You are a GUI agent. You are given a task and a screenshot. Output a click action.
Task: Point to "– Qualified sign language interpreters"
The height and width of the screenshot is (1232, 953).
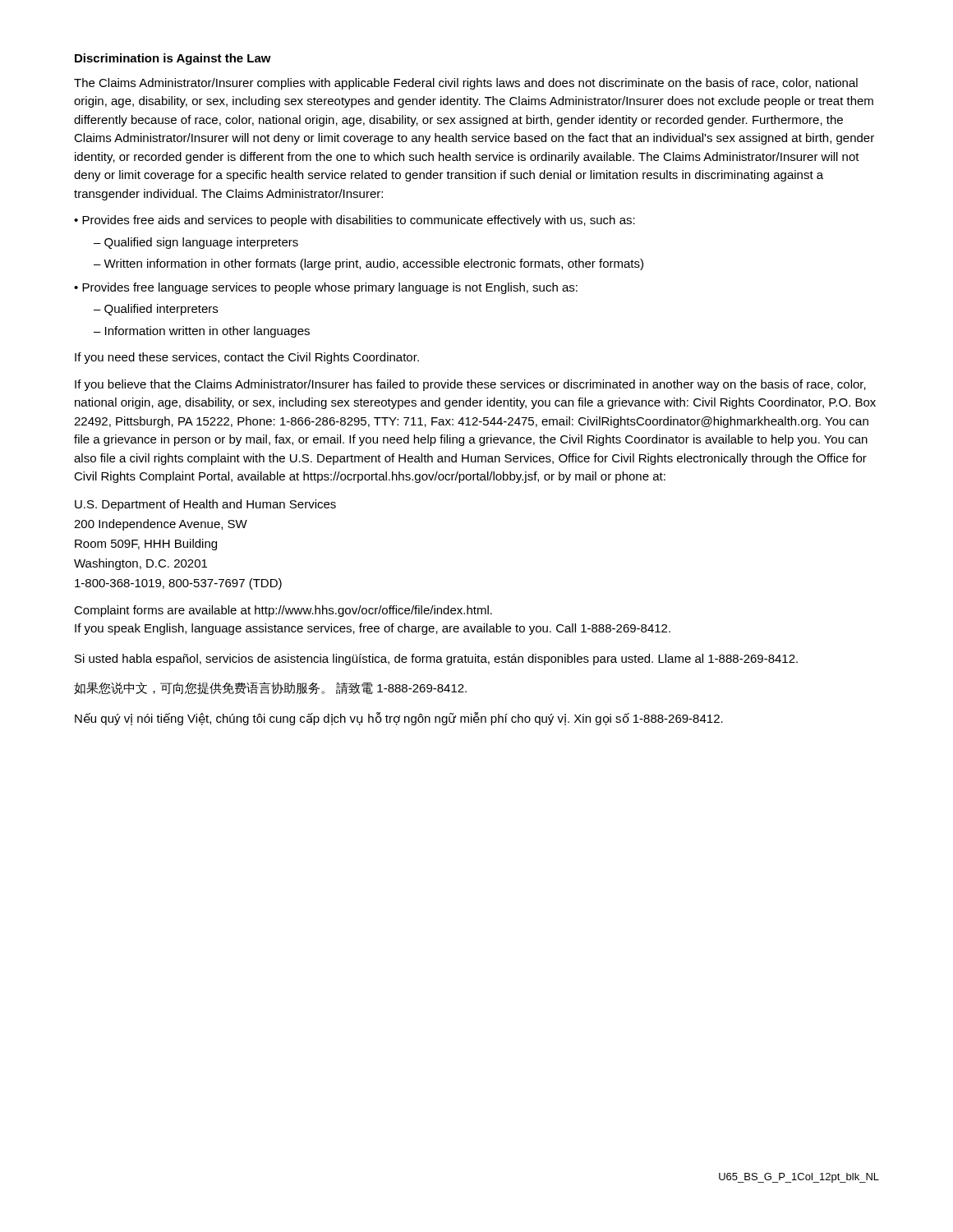click(196, 242)
